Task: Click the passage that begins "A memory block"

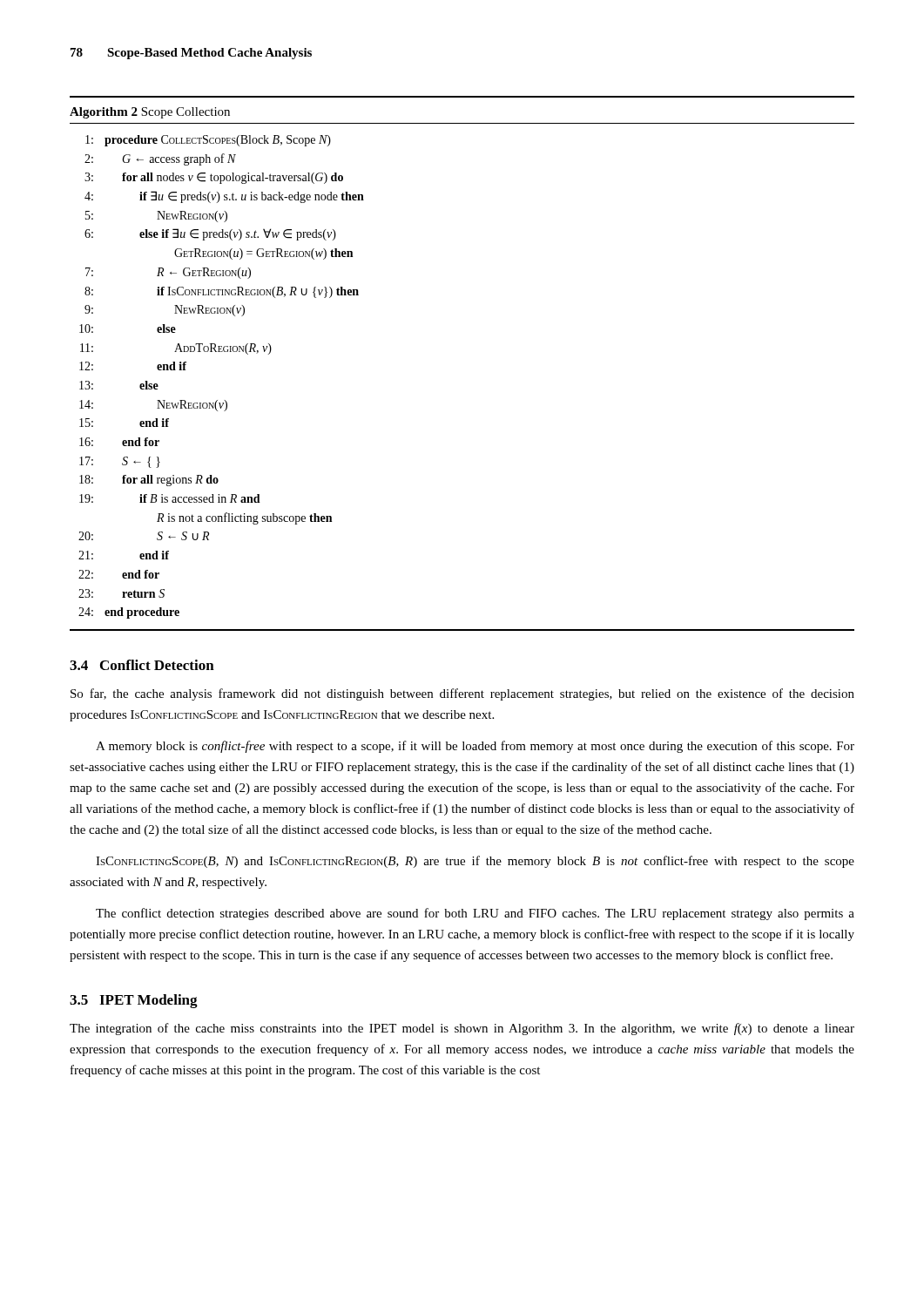Action: point(462,788)
